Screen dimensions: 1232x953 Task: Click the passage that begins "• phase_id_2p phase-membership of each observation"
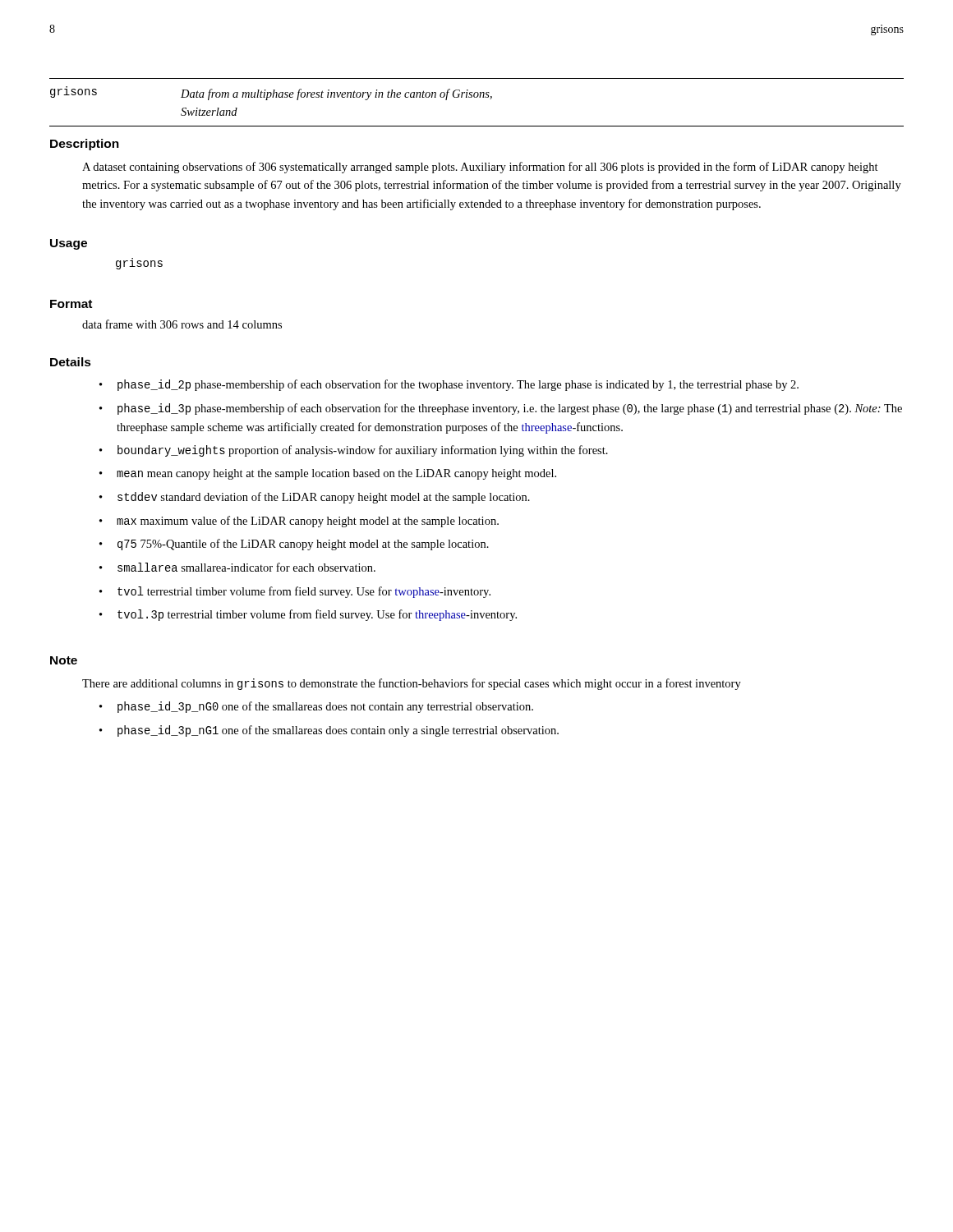click(x=501, y=386)
